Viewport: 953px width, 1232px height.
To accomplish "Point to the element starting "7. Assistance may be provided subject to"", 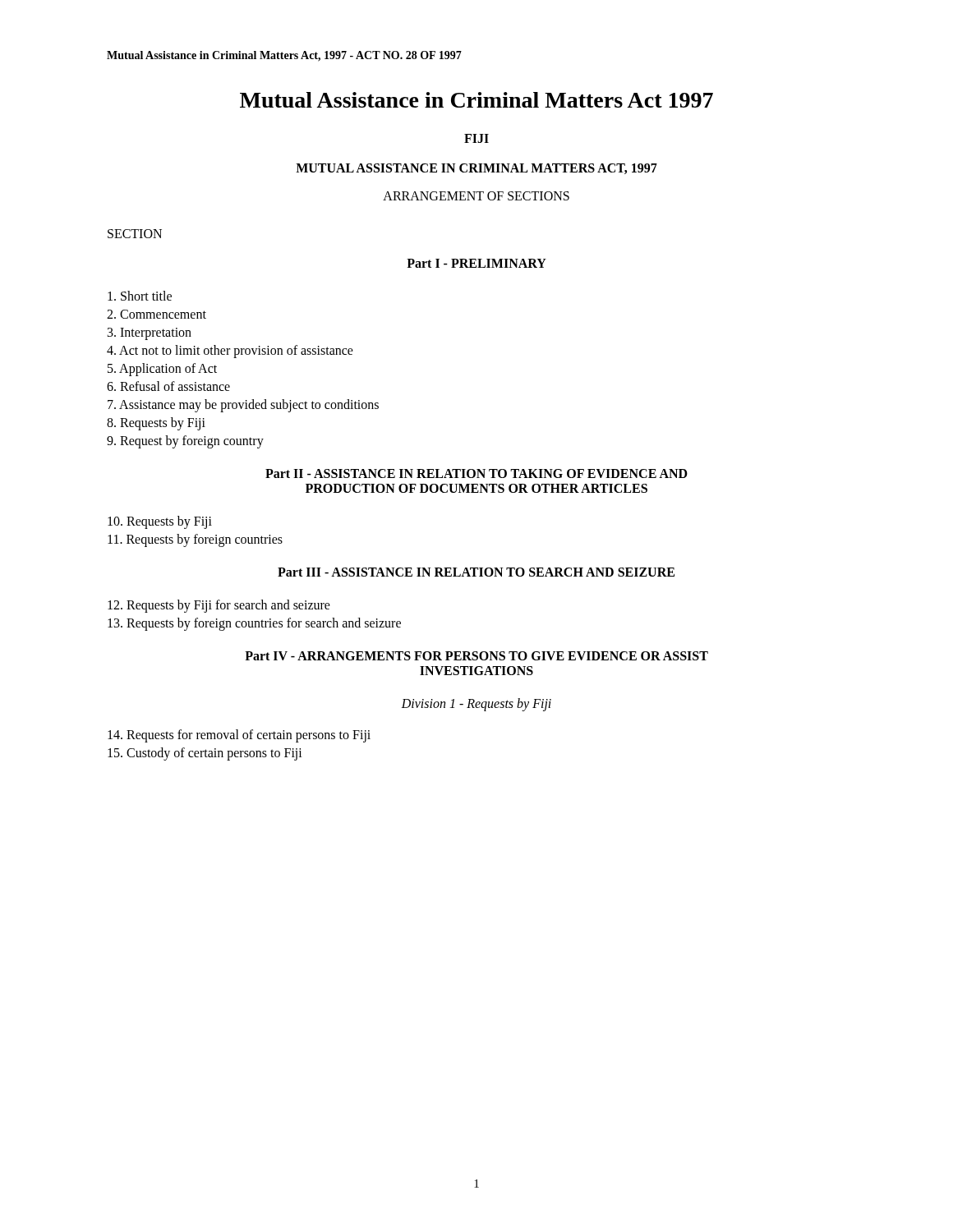I will [x=243, y=405].
